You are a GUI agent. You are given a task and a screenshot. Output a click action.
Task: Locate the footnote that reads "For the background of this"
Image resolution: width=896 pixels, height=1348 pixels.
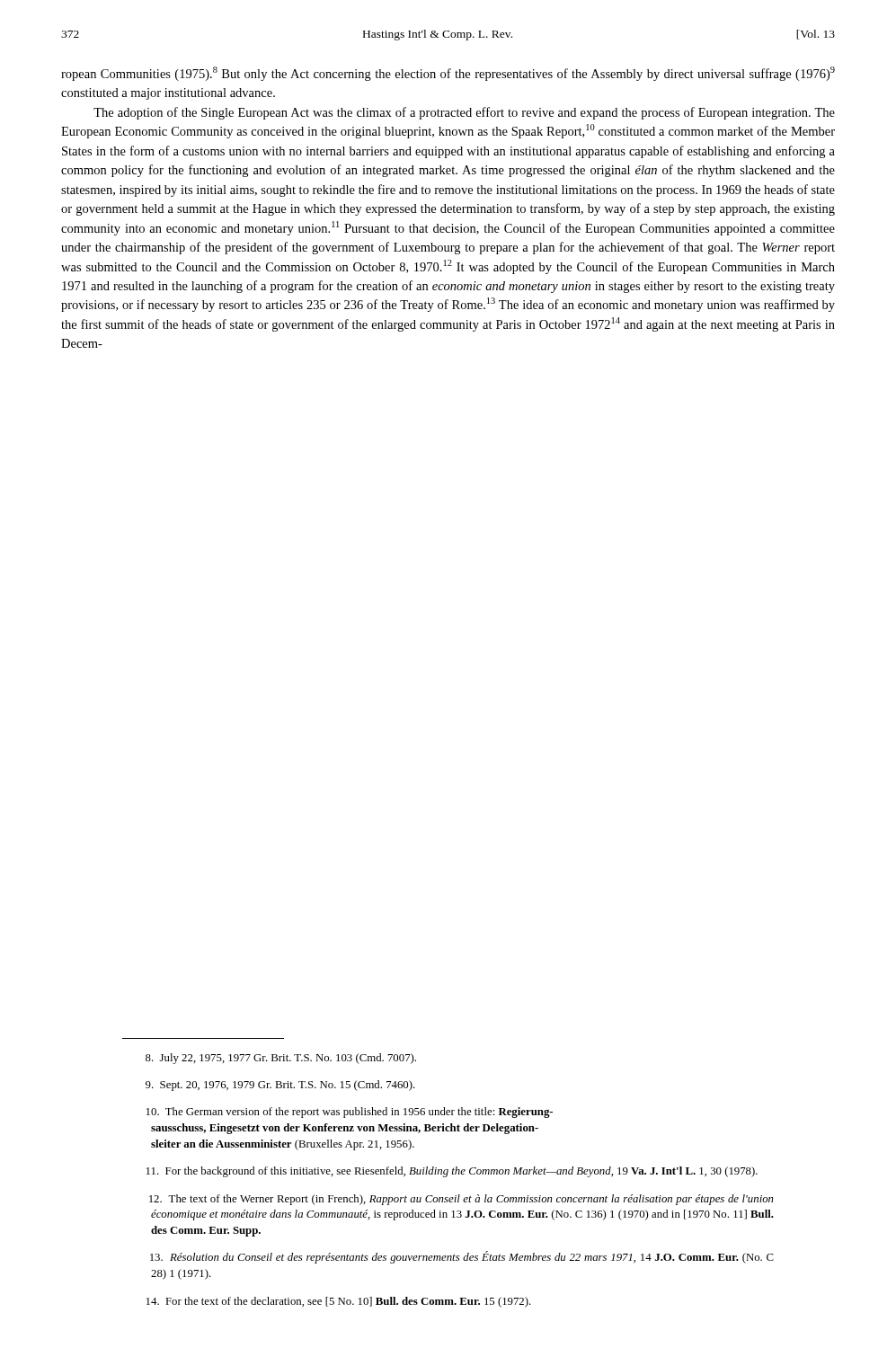tap(448, 1172)
